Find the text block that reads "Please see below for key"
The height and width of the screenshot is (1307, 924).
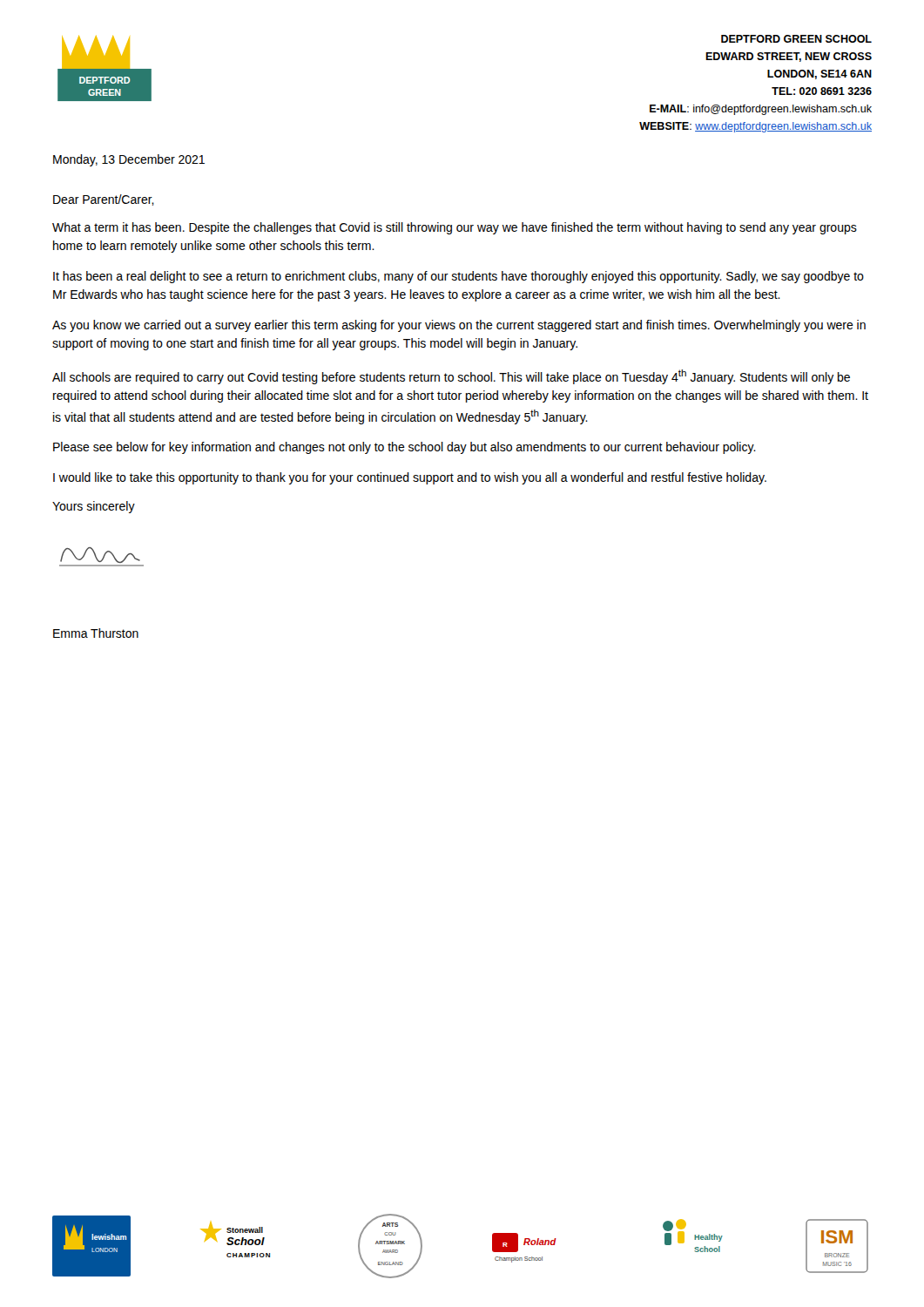404,447
